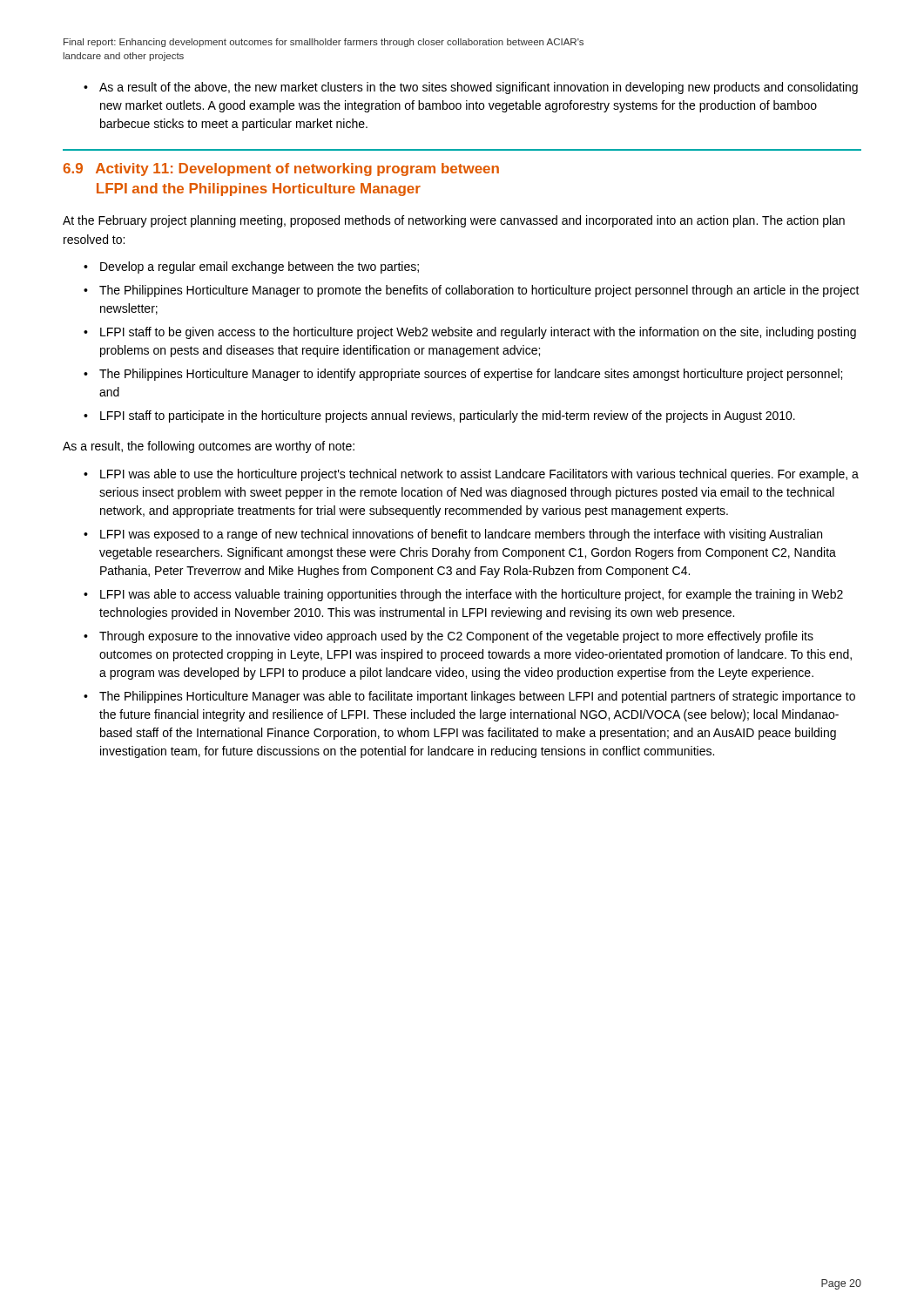This screenshot has height=1307, width=924.
Task: Find the list item with the text "• Develop a regular"
Action: click(x=251, y=267)
